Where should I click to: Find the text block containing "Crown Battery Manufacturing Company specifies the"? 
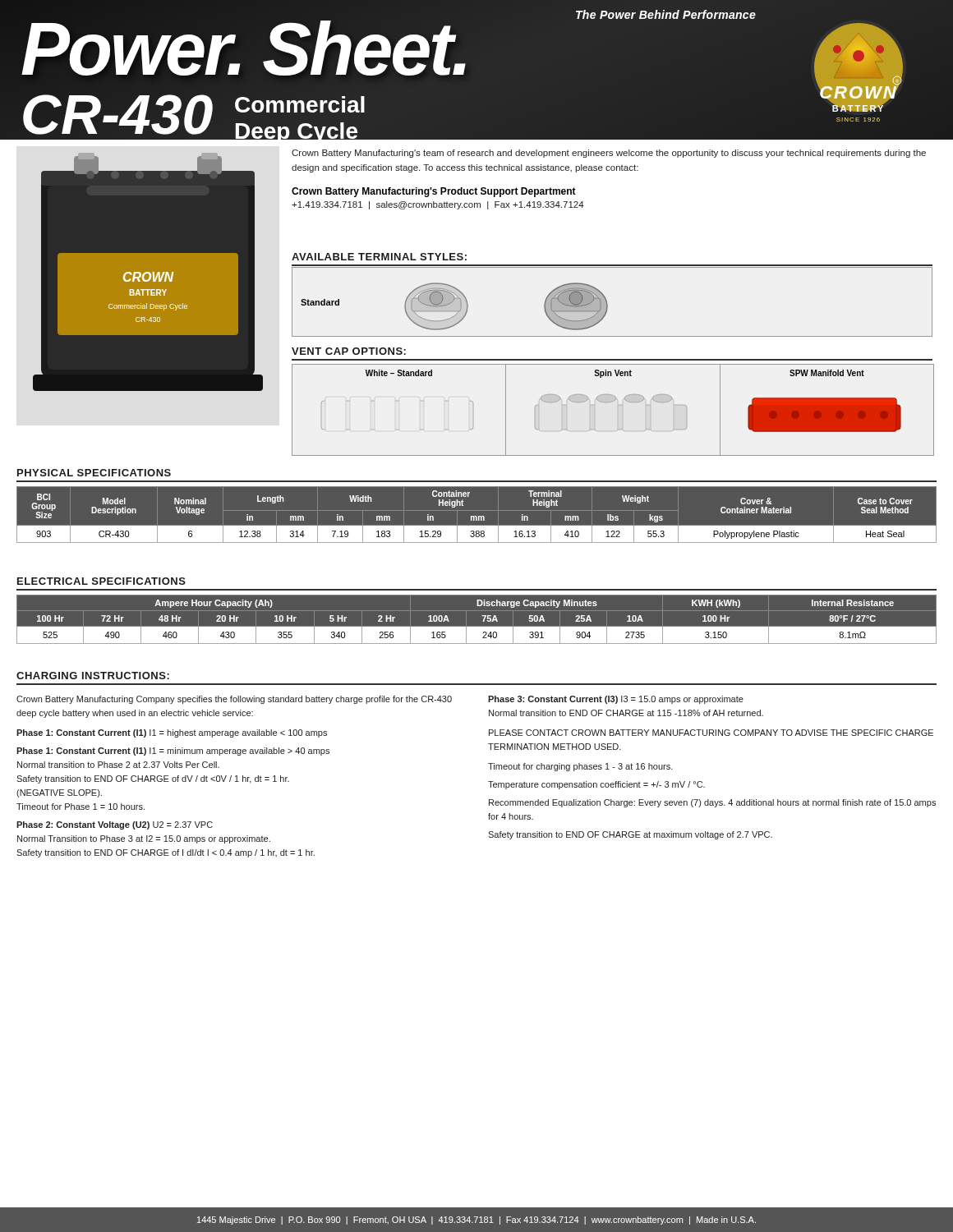pyautogui.click(x=241, y=776)
